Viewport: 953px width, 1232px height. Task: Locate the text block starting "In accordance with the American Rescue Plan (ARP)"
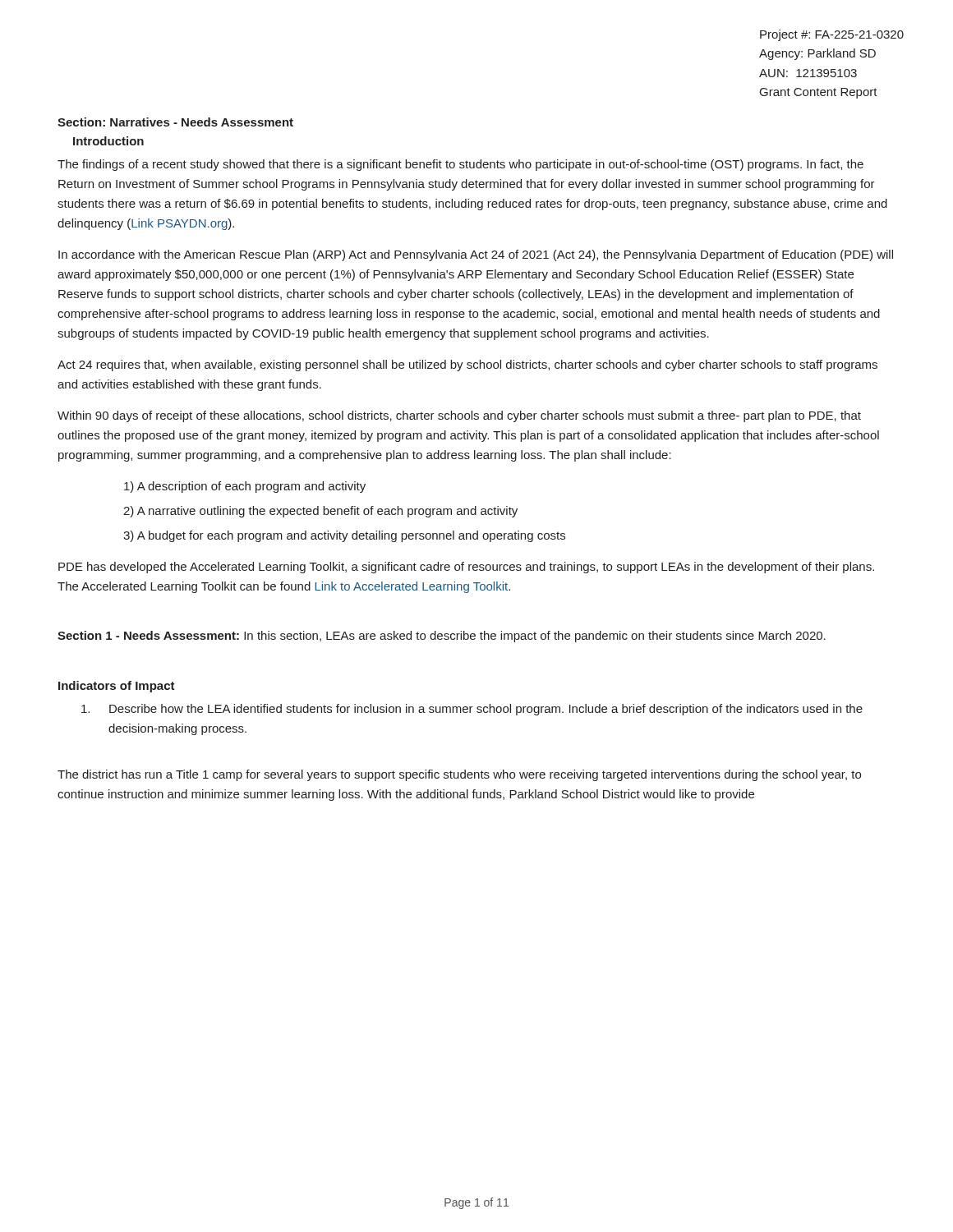coord(476,294)
